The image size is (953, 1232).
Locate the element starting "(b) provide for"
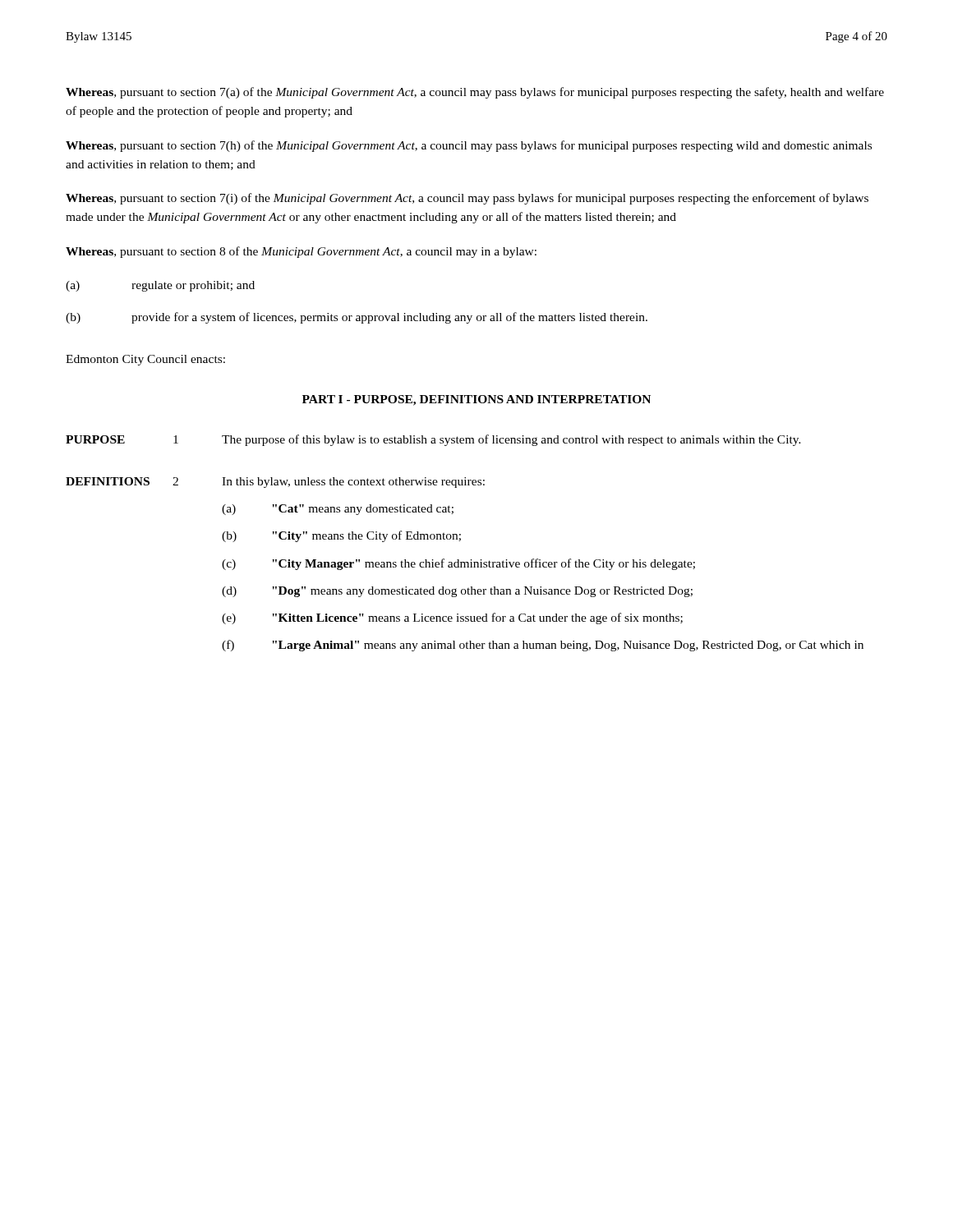click(476, 317)
